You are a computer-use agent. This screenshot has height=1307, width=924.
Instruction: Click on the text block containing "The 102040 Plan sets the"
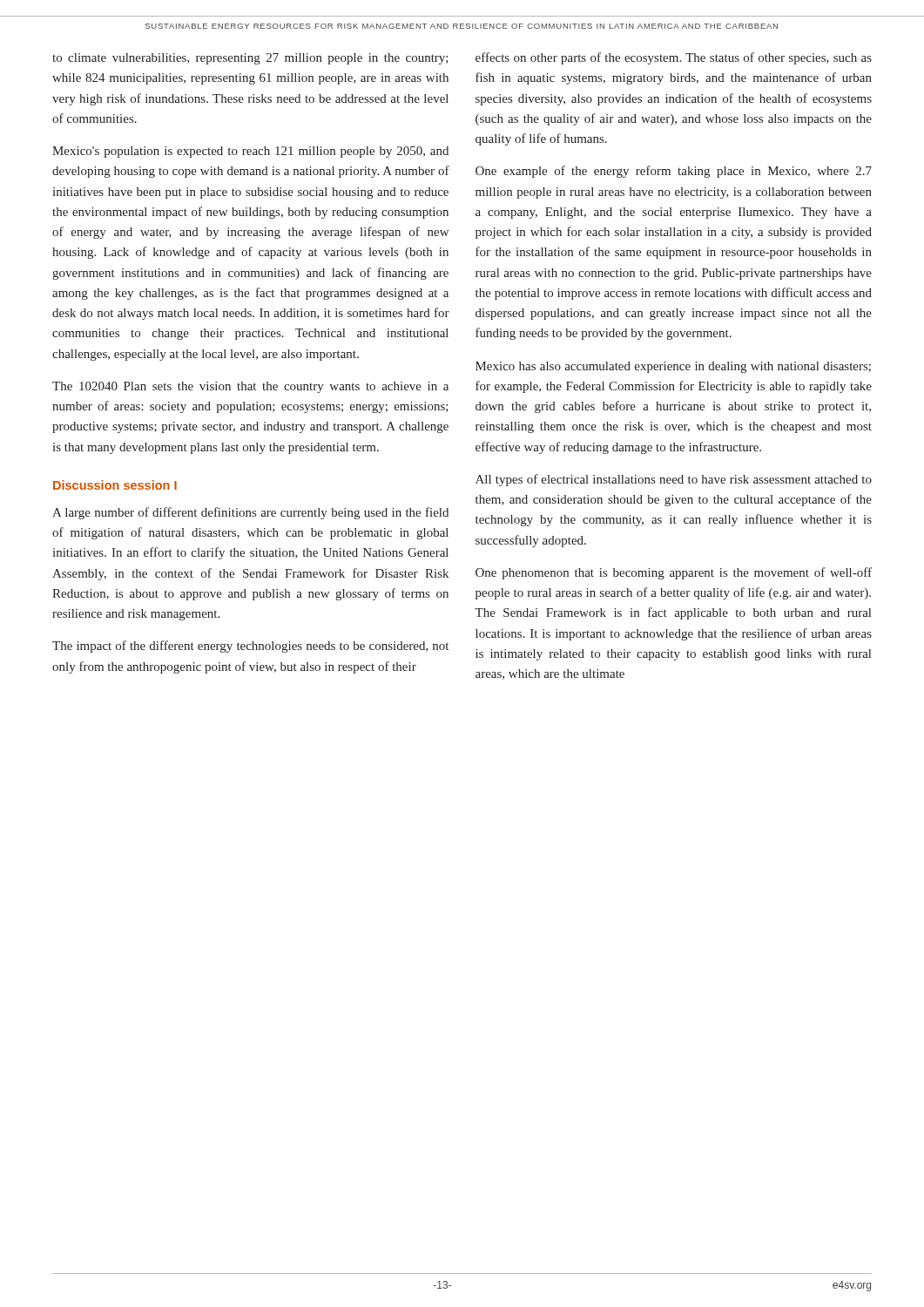coord(251,416)
